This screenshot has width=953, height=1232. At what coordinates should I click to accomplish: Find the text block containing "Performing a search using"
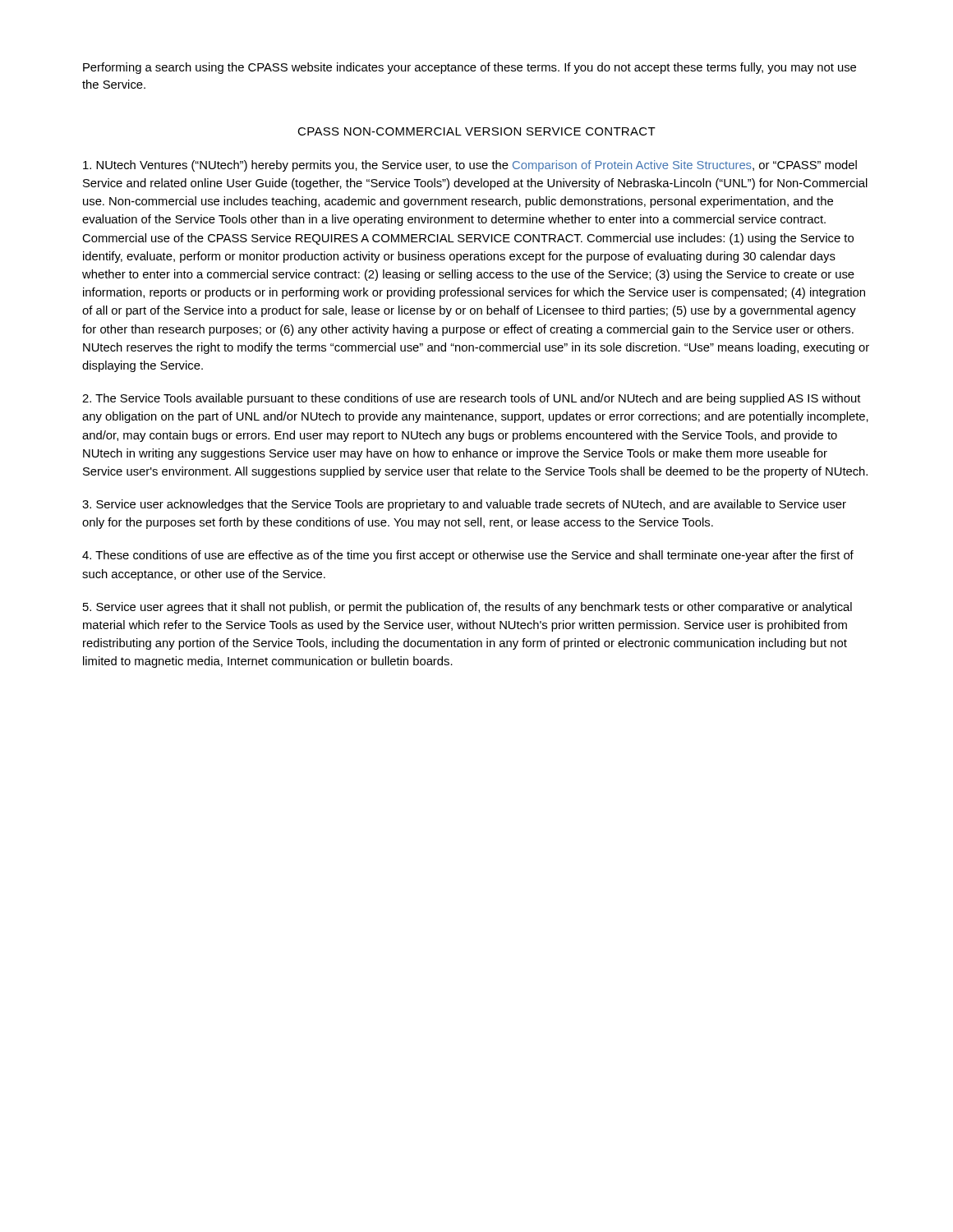coord(469,76)
